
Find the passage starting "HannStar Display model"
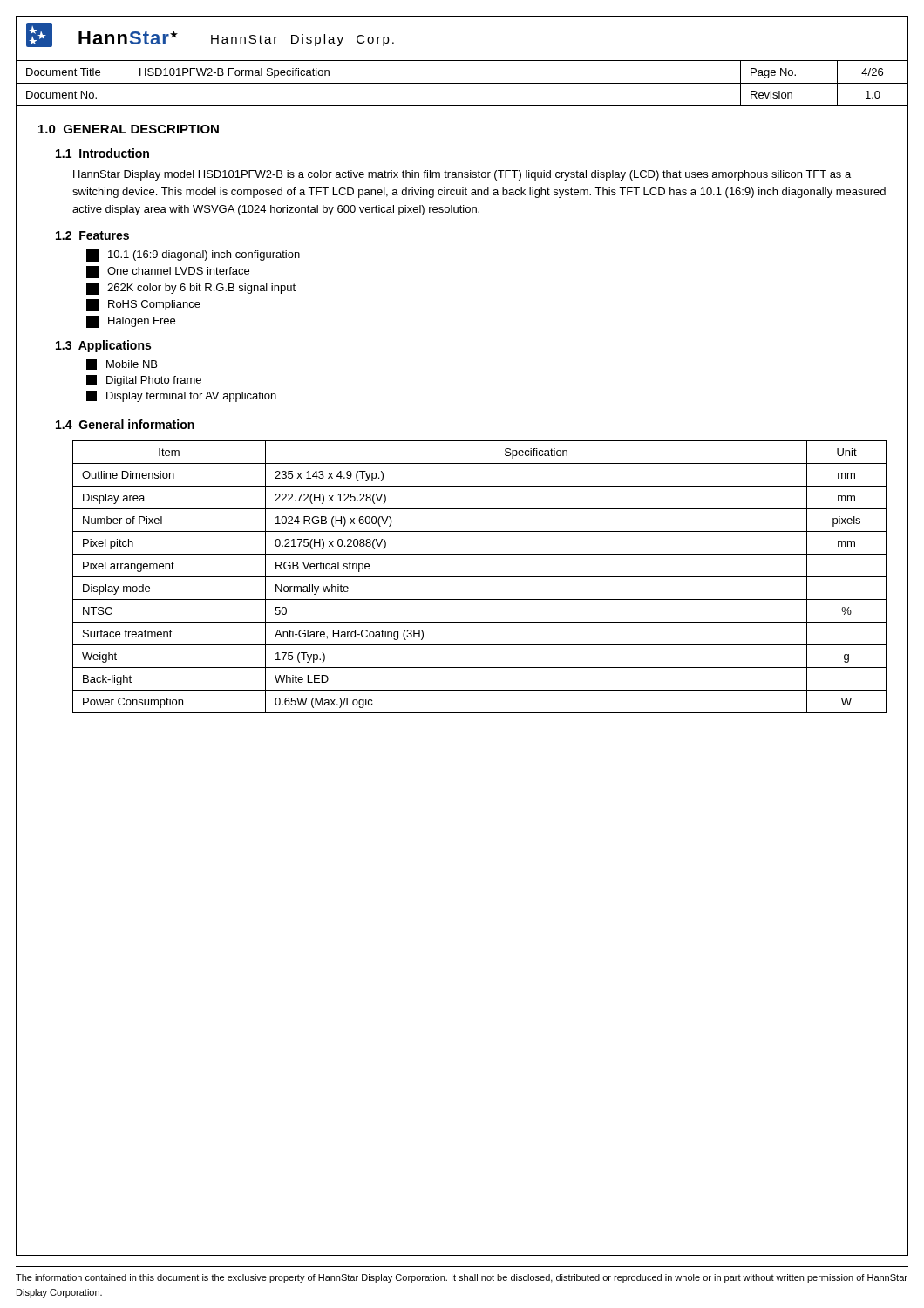click(x=479, y=192)
